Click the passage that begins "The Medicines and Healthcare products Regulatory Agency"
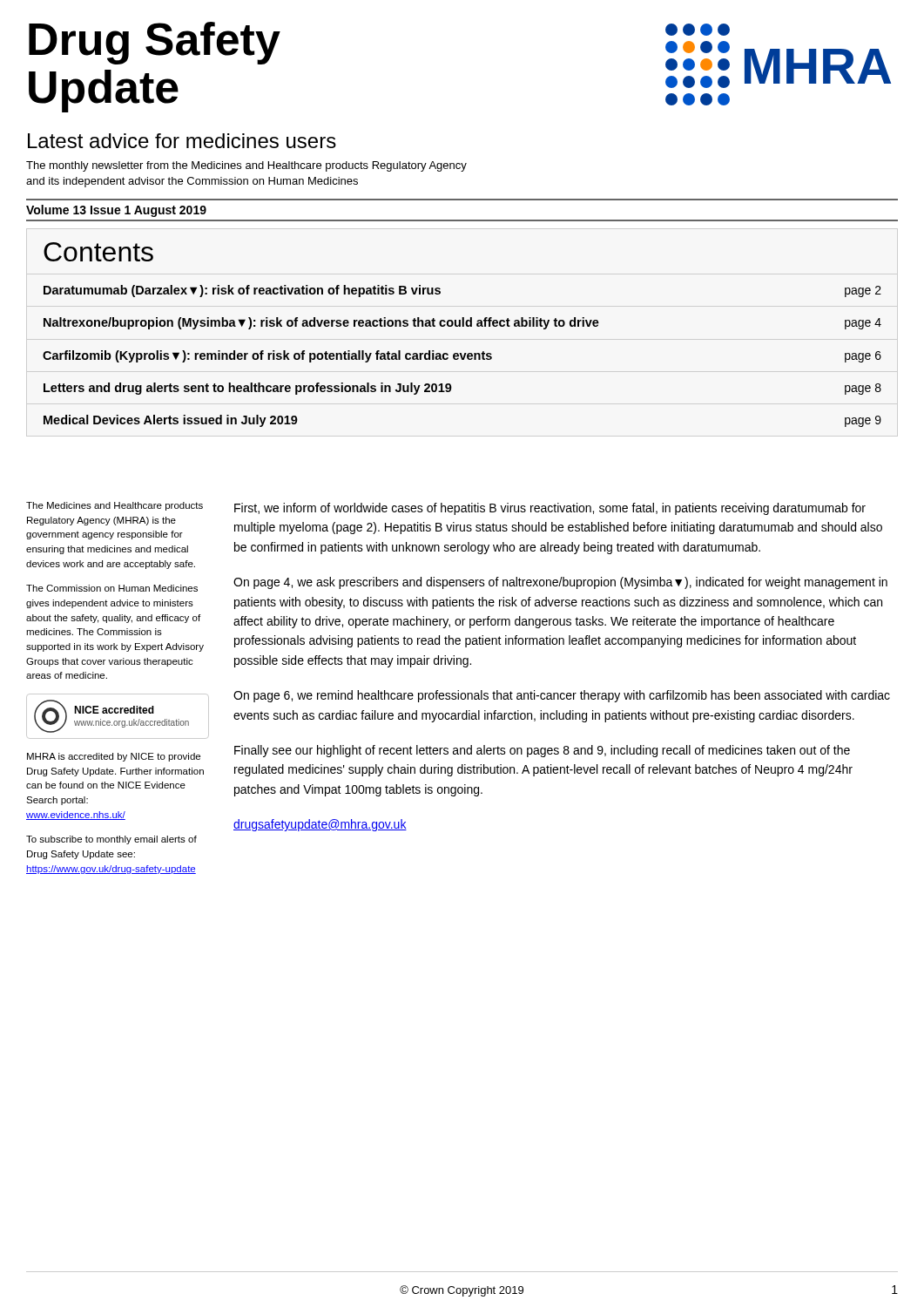The height and width of the screenshot is (1307, 924). 118,591
